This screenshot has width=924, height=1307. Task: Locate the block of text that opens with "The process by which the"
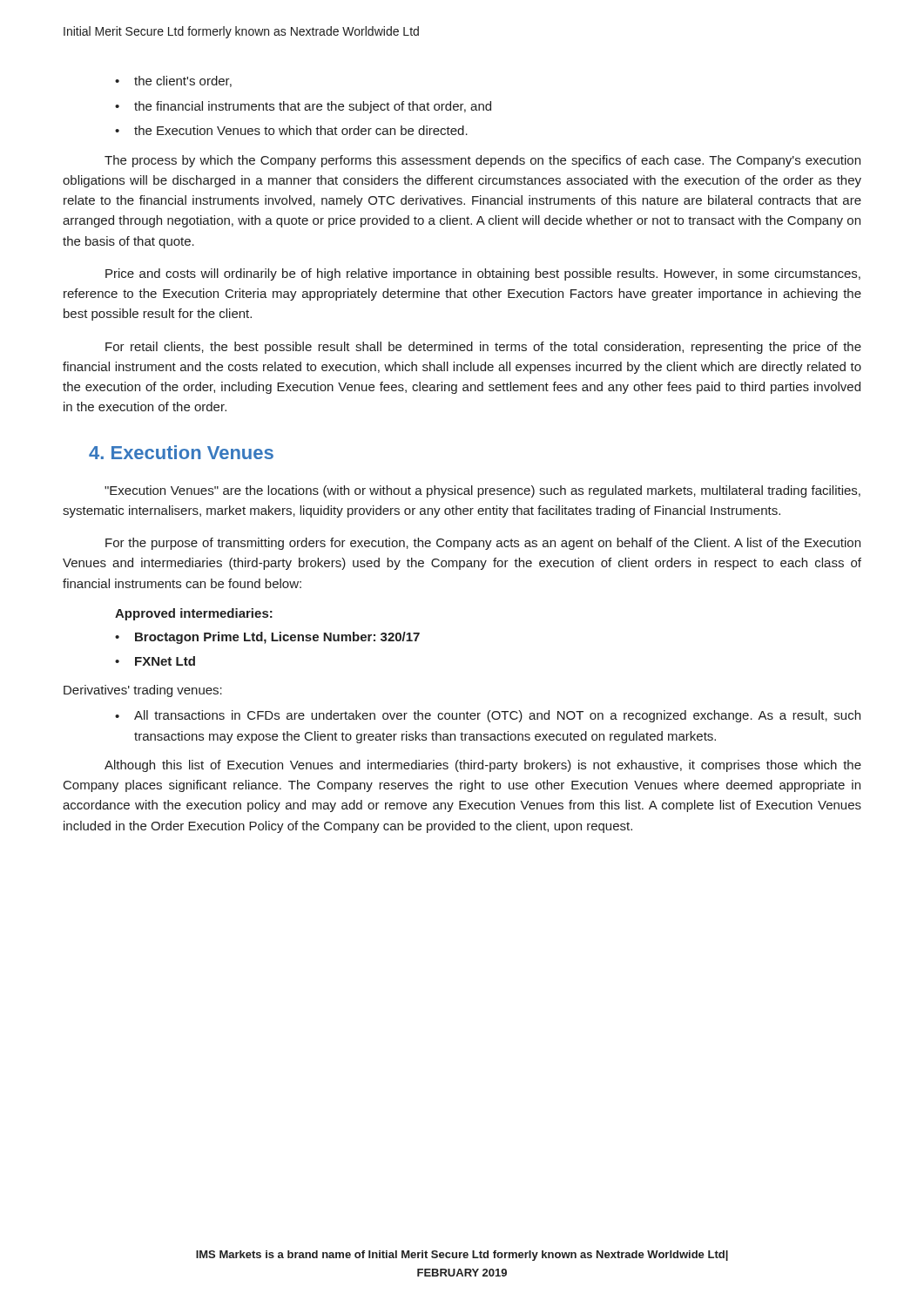462,200
